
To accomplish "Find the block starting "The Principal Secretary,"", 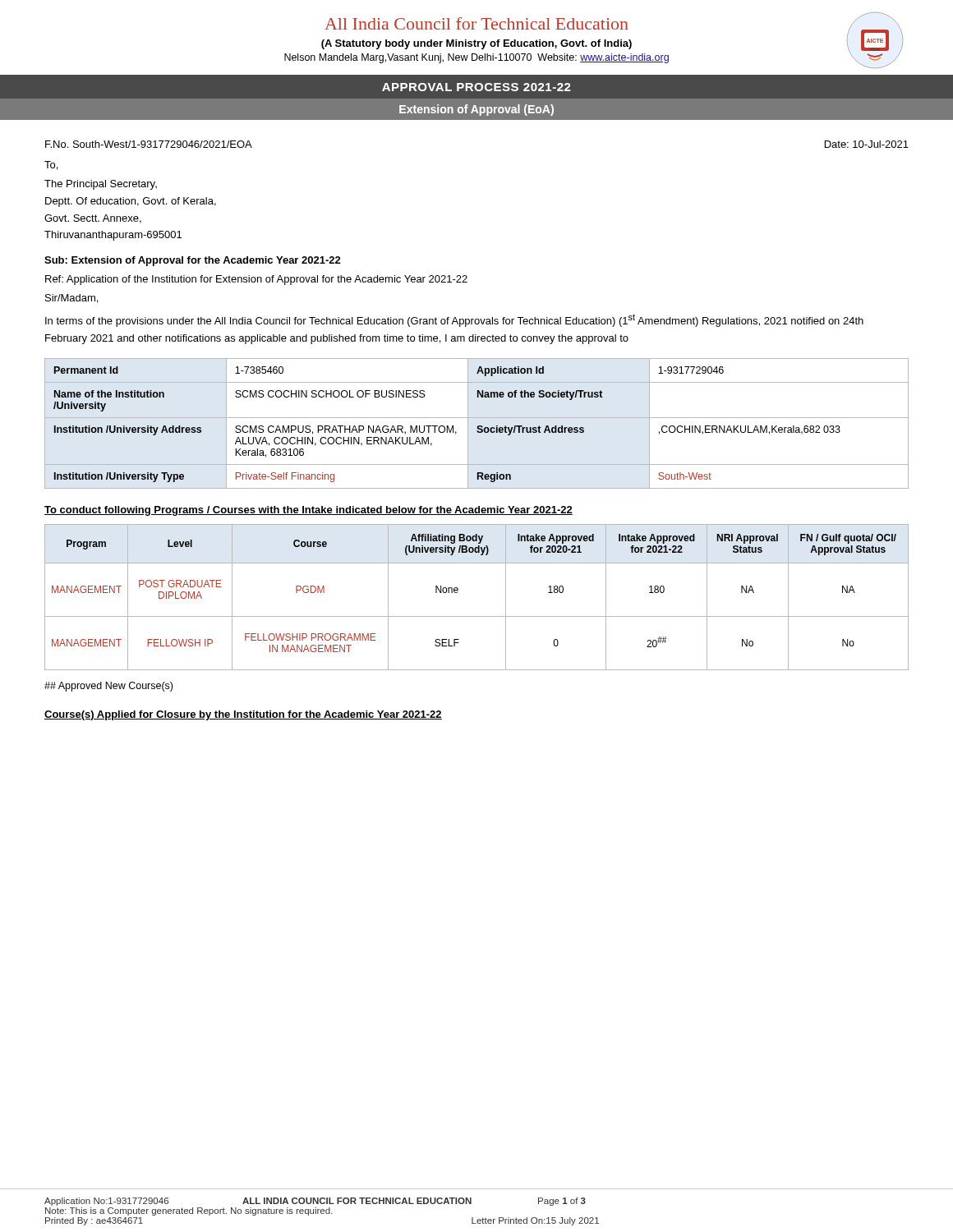I will [x=130, y=209].
